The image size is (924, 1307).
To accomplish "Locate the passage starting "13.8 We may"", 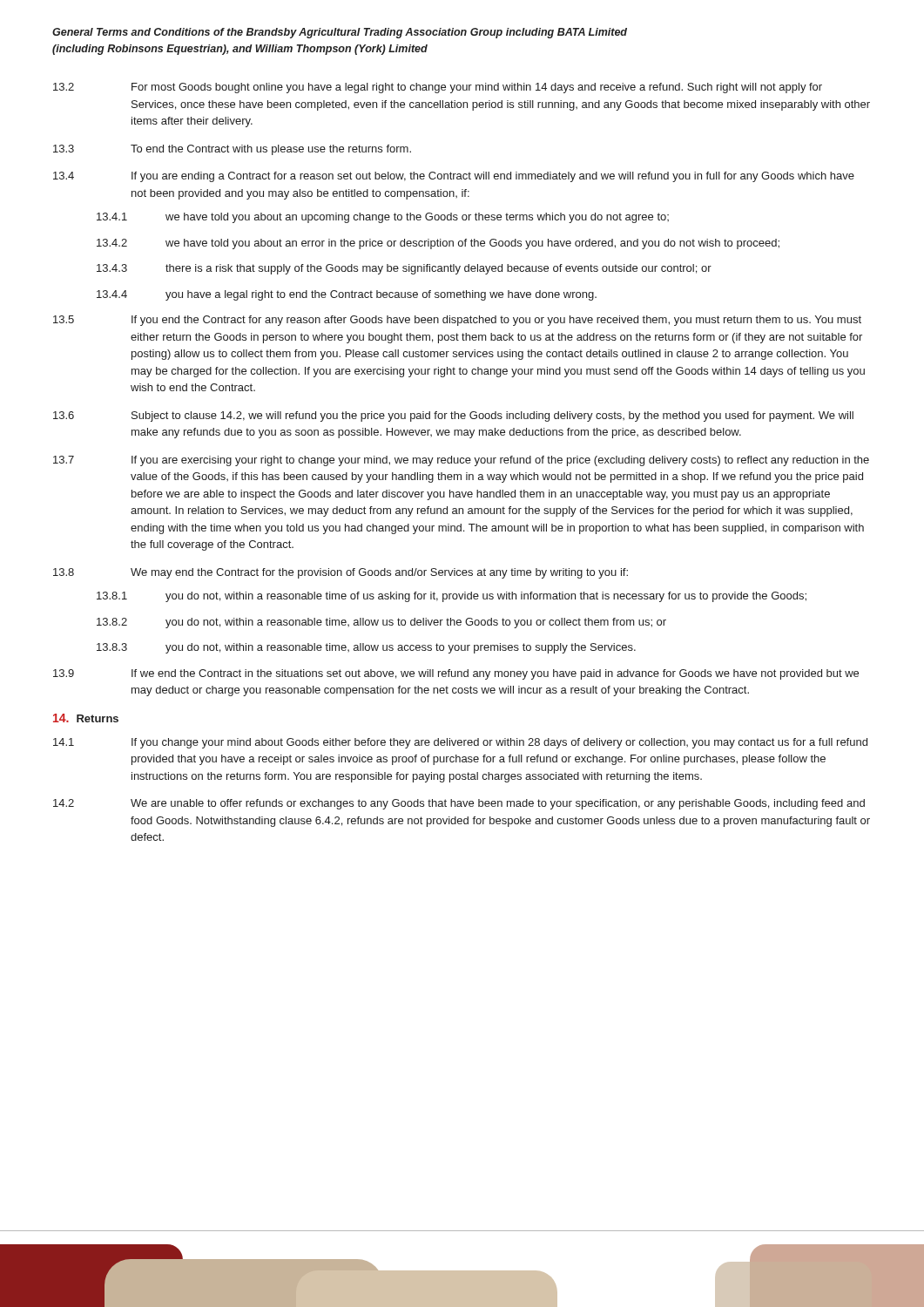I will tap(462, 572).
